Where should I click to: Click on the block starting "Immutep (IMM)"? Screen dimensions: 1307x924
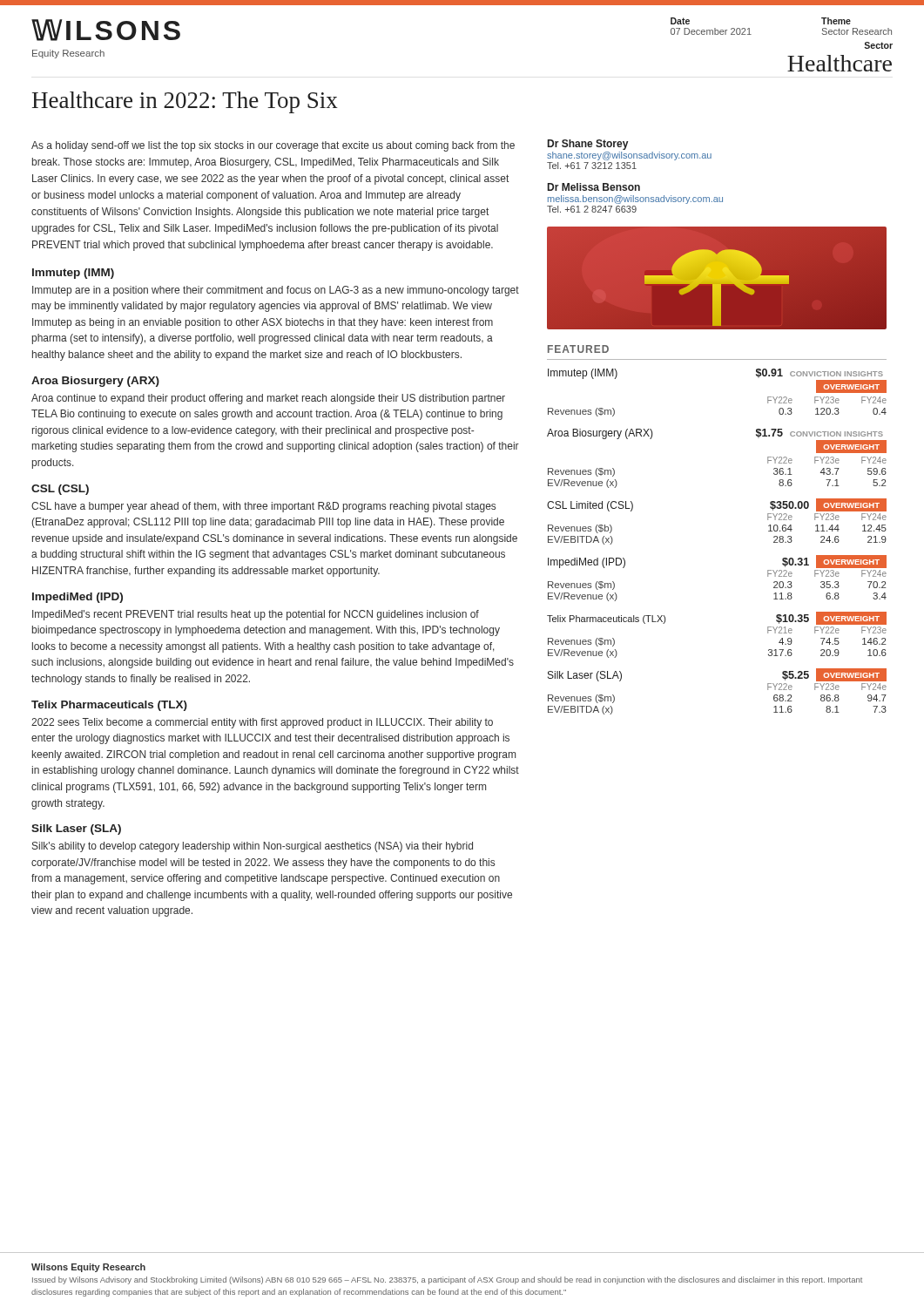coord(73,272)
